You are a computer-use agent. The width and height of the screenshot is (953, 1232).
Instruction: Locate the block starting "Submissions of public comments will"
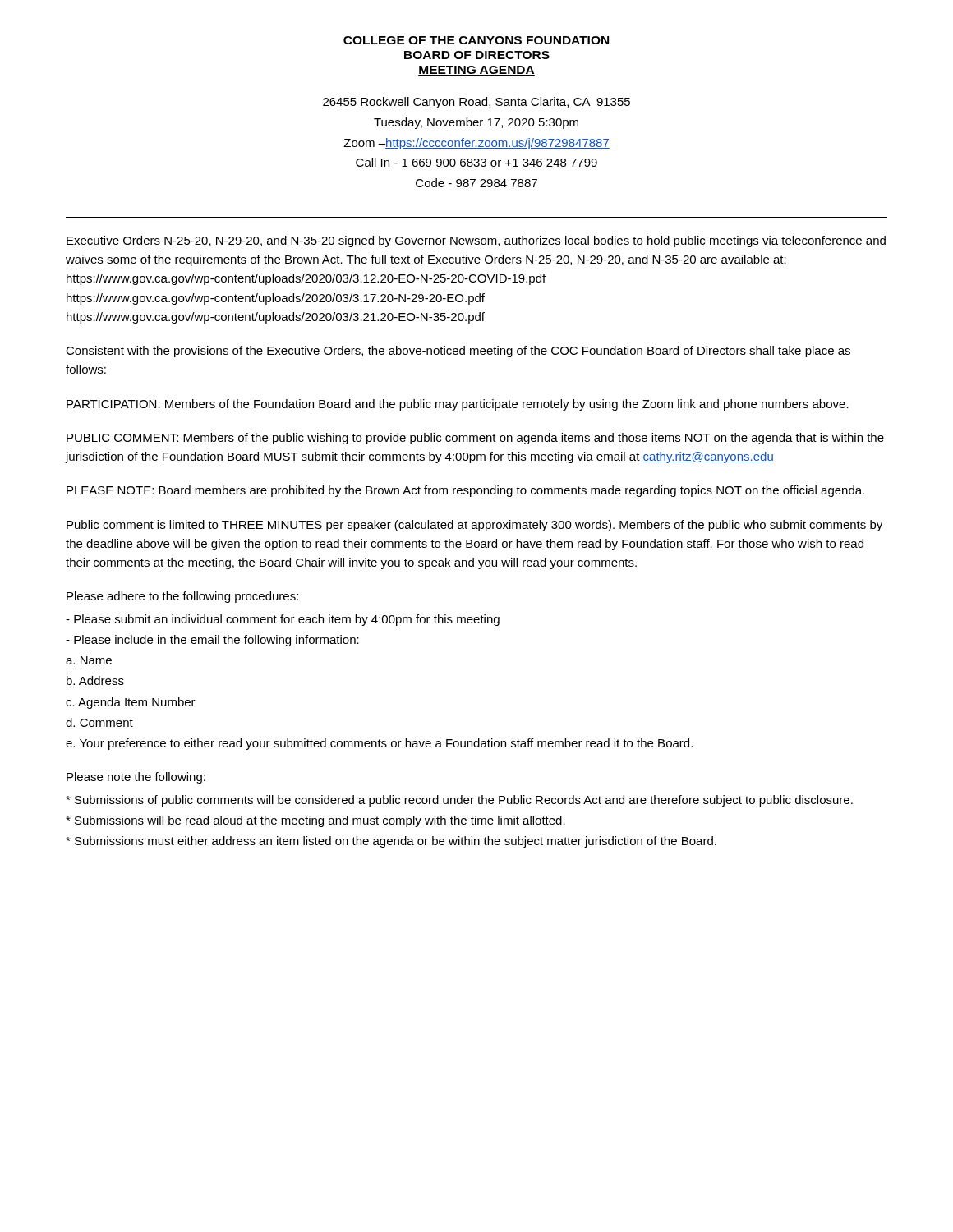[x=460, y=799]
